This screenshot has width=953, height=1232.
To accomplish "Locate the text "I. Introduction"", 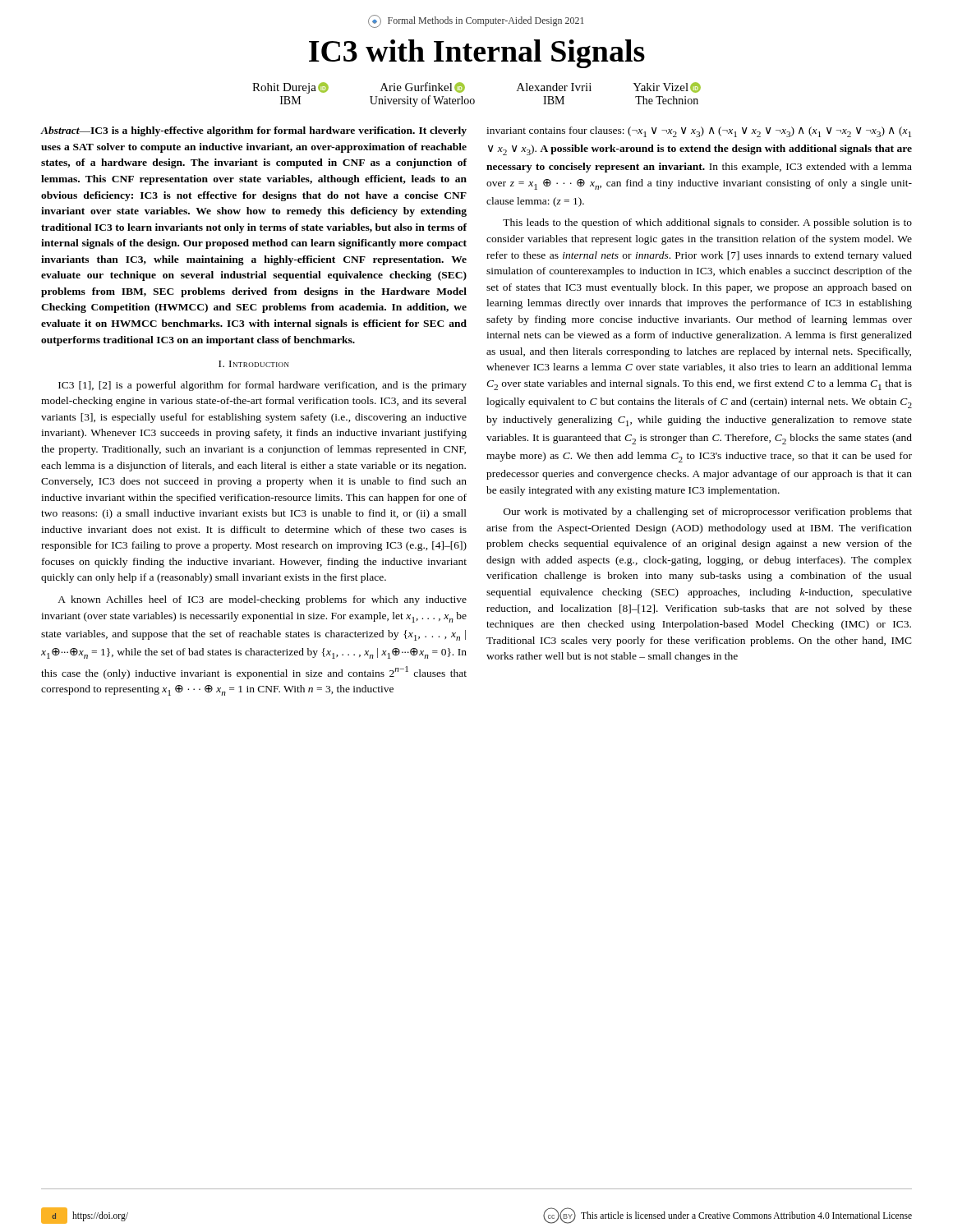I will tap(254, 364).
